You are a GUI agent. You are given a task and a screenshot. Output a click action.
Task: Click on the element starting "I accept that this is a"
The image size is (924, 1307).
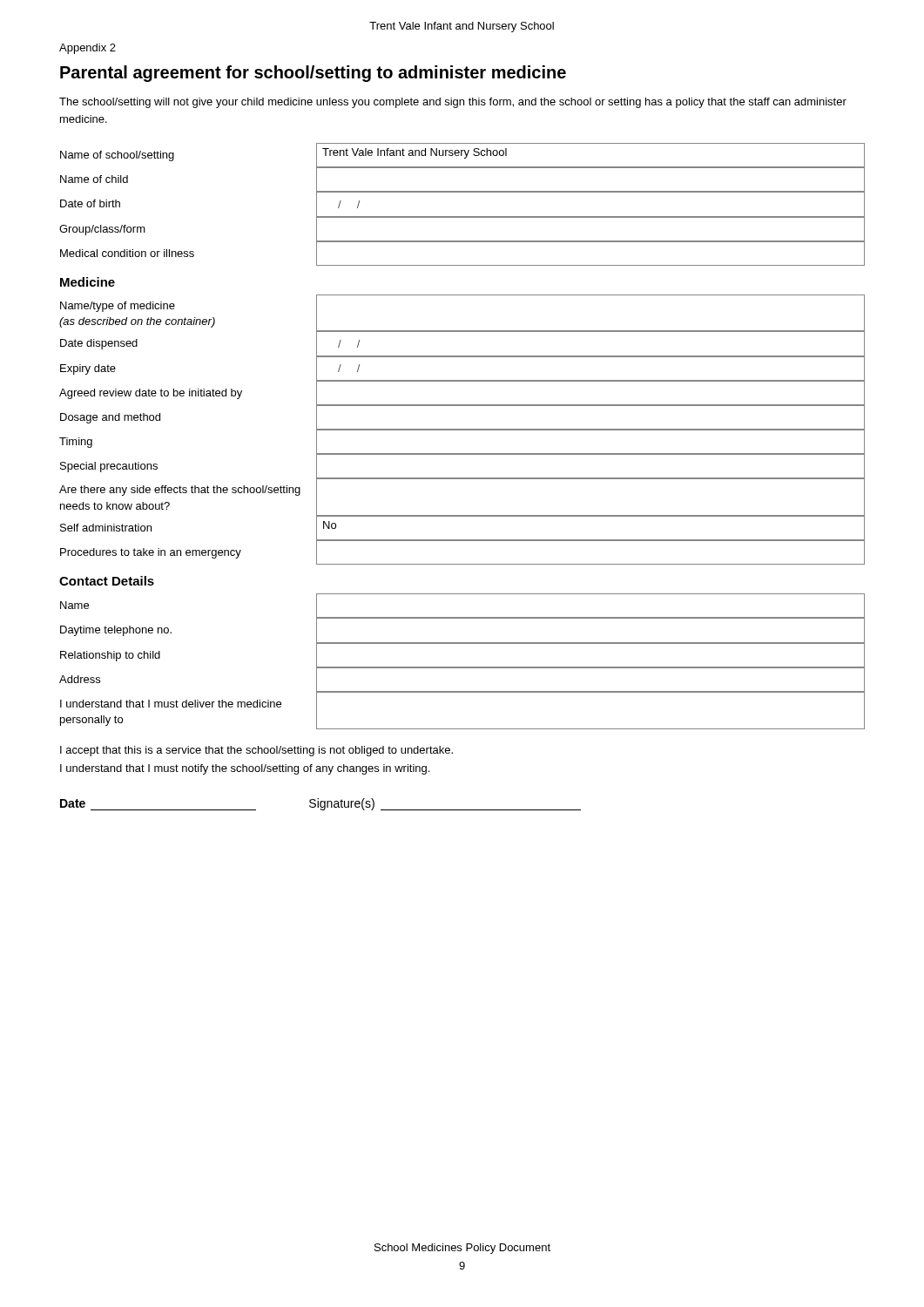click(257, 759)
